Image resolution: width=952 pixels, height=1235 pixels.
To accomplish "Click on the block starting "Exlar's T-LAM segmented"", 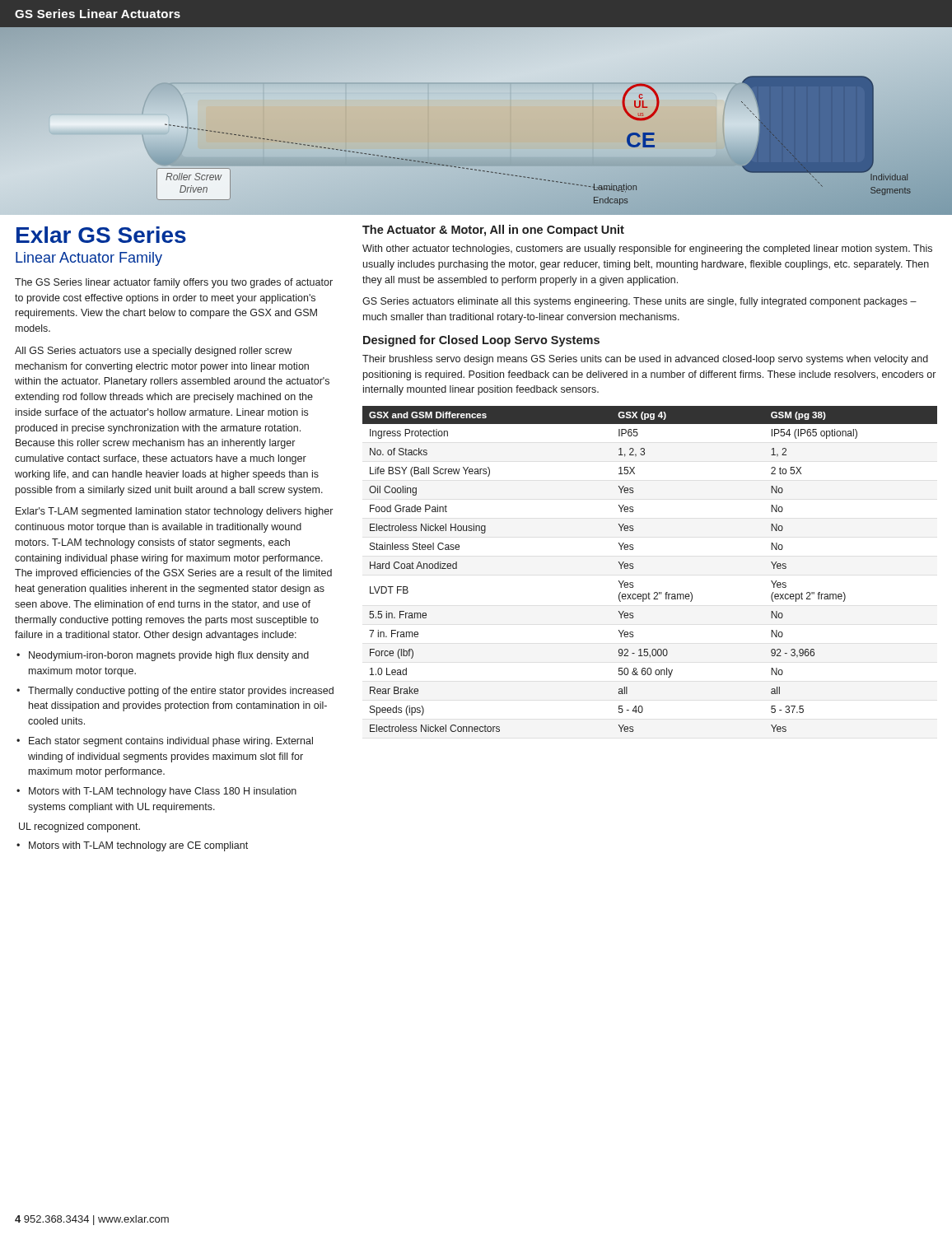I will pyautogui.click(x=174, y=573).
